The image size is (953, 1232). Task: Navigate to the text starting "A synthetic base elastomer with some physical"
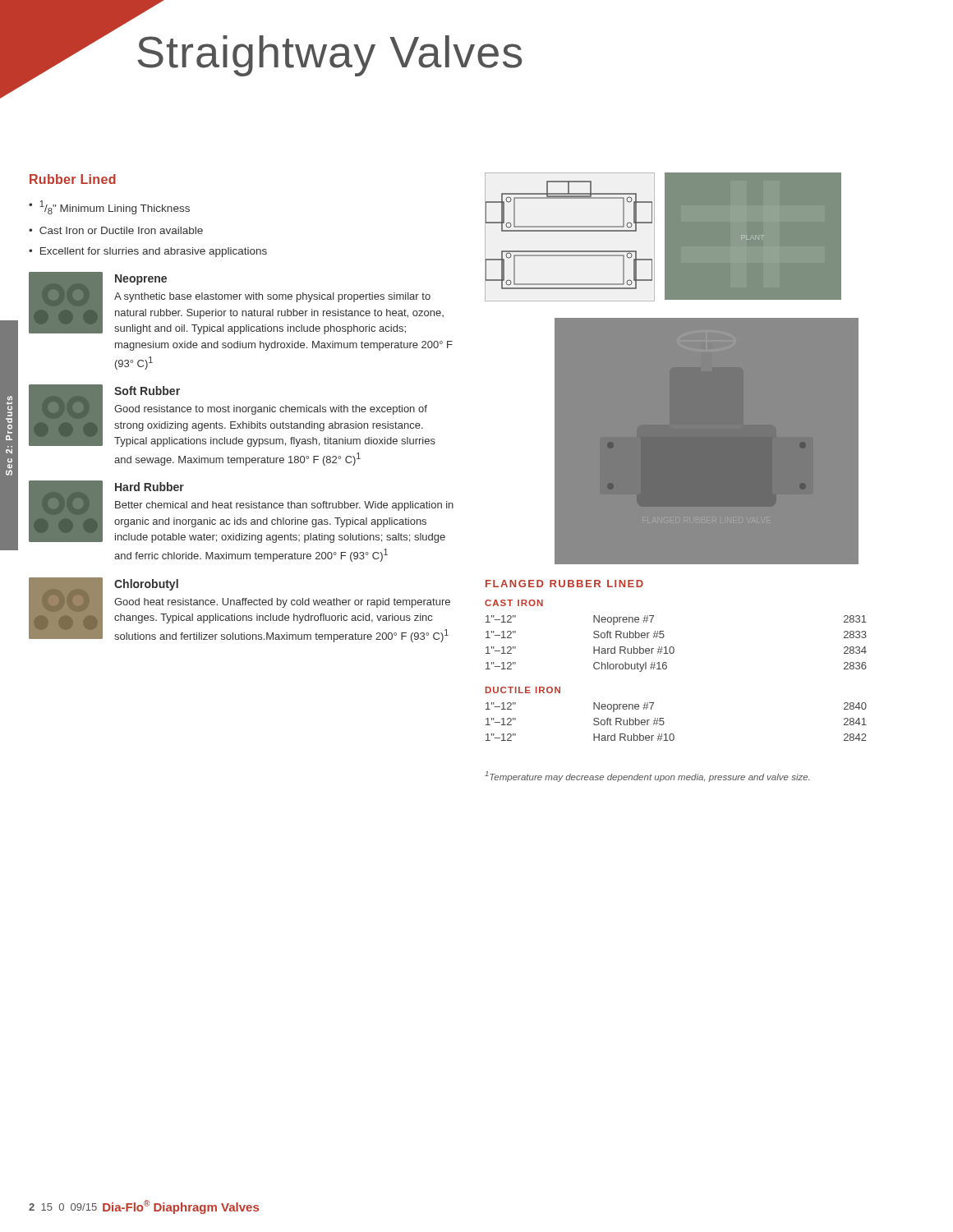pos(283,330)
